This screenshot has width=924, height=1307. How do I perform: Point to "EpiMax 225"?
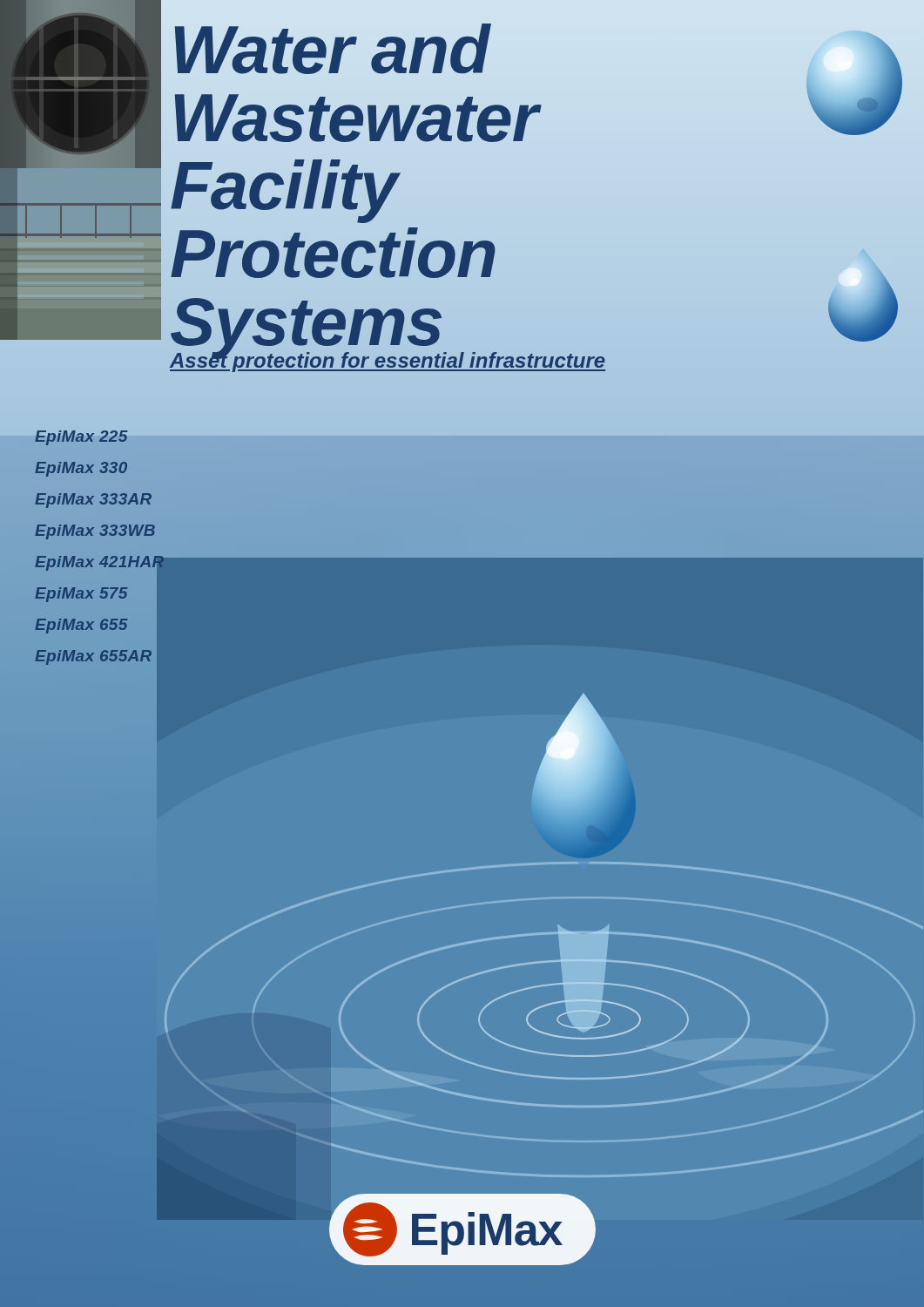tap(81, 436)
